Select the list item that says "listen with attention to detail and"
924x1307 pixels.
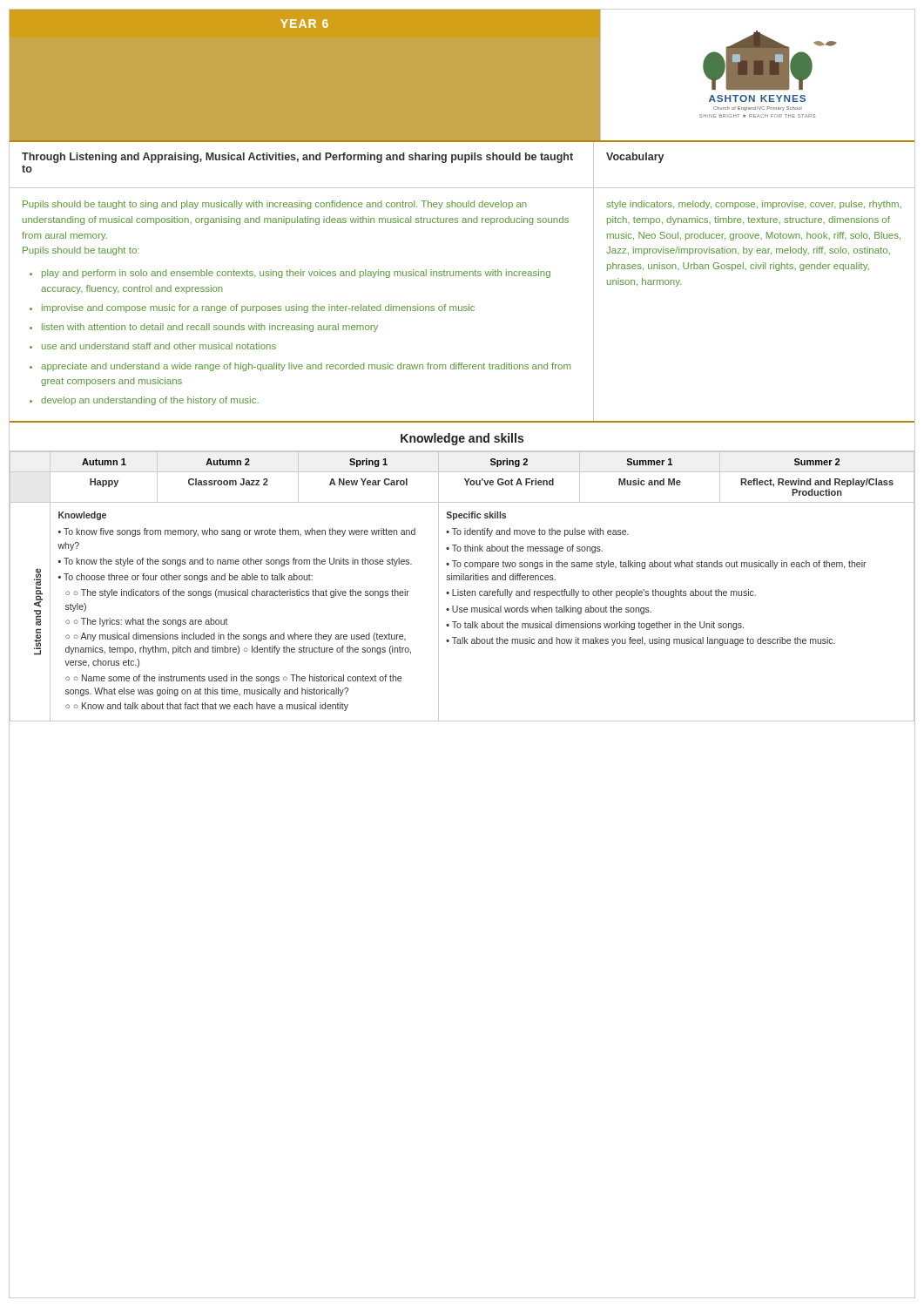coord(210,327)
